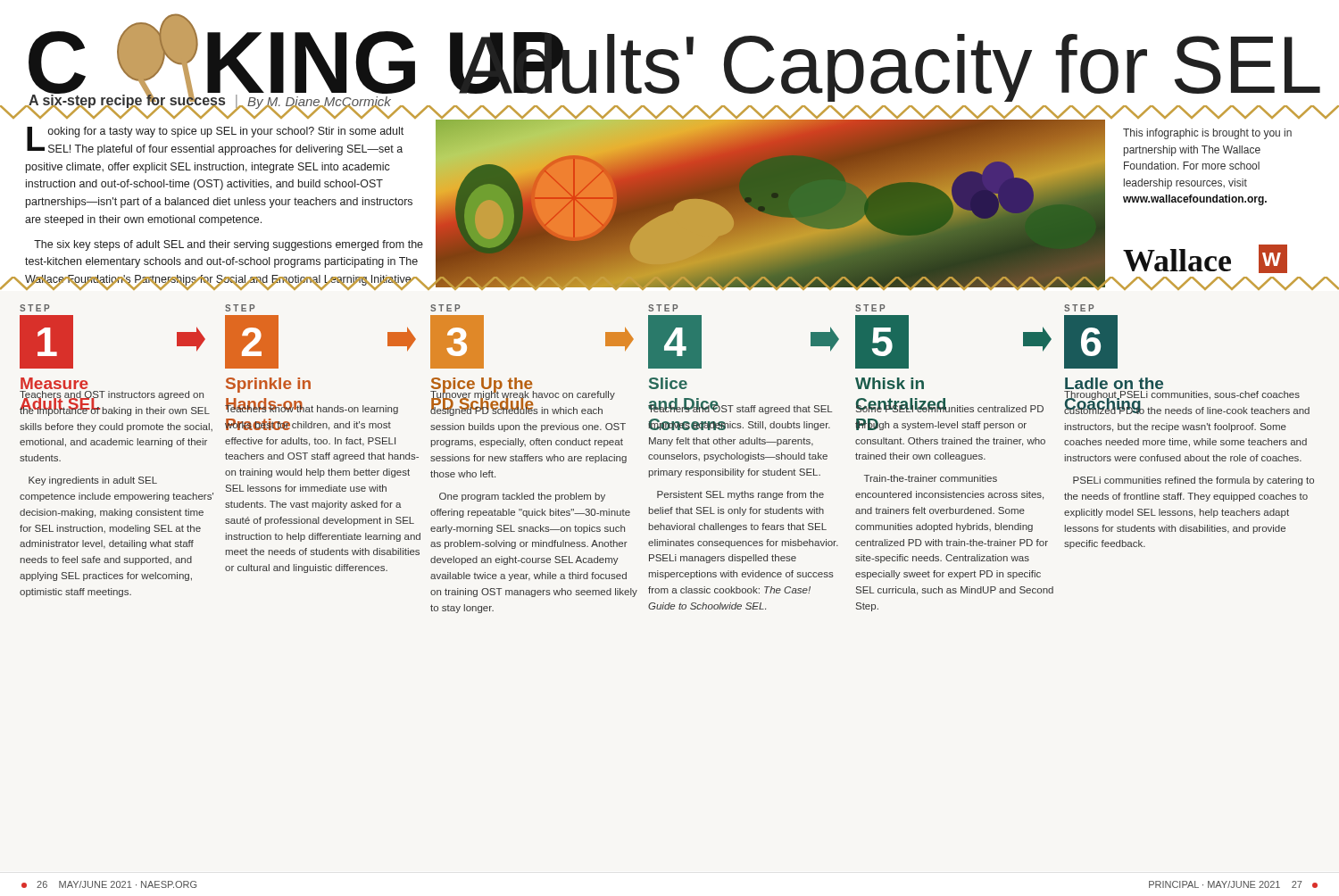Locate the photo

point(770,203)
